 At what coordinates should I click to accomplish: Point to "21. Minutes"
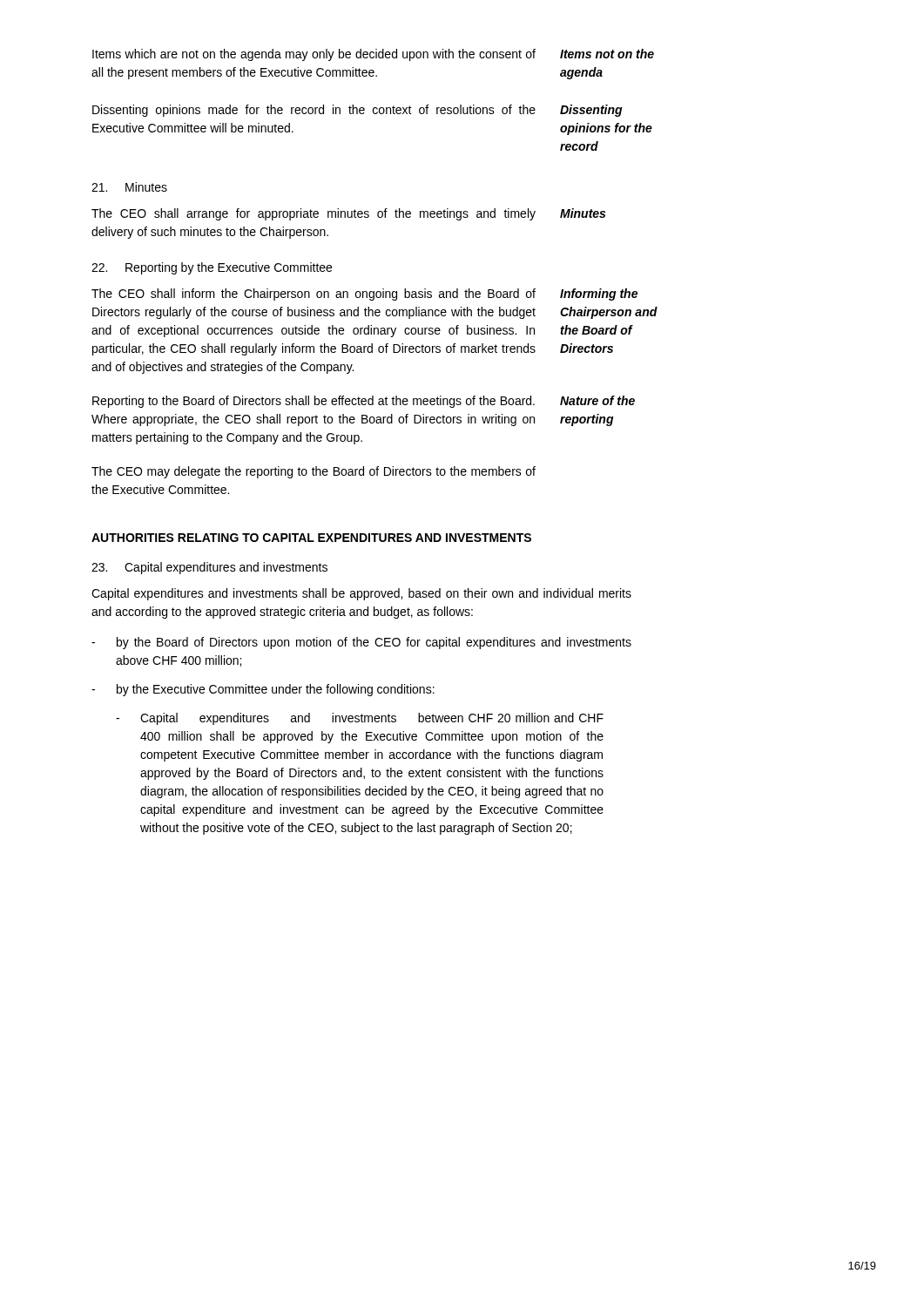tap(129, 187)
